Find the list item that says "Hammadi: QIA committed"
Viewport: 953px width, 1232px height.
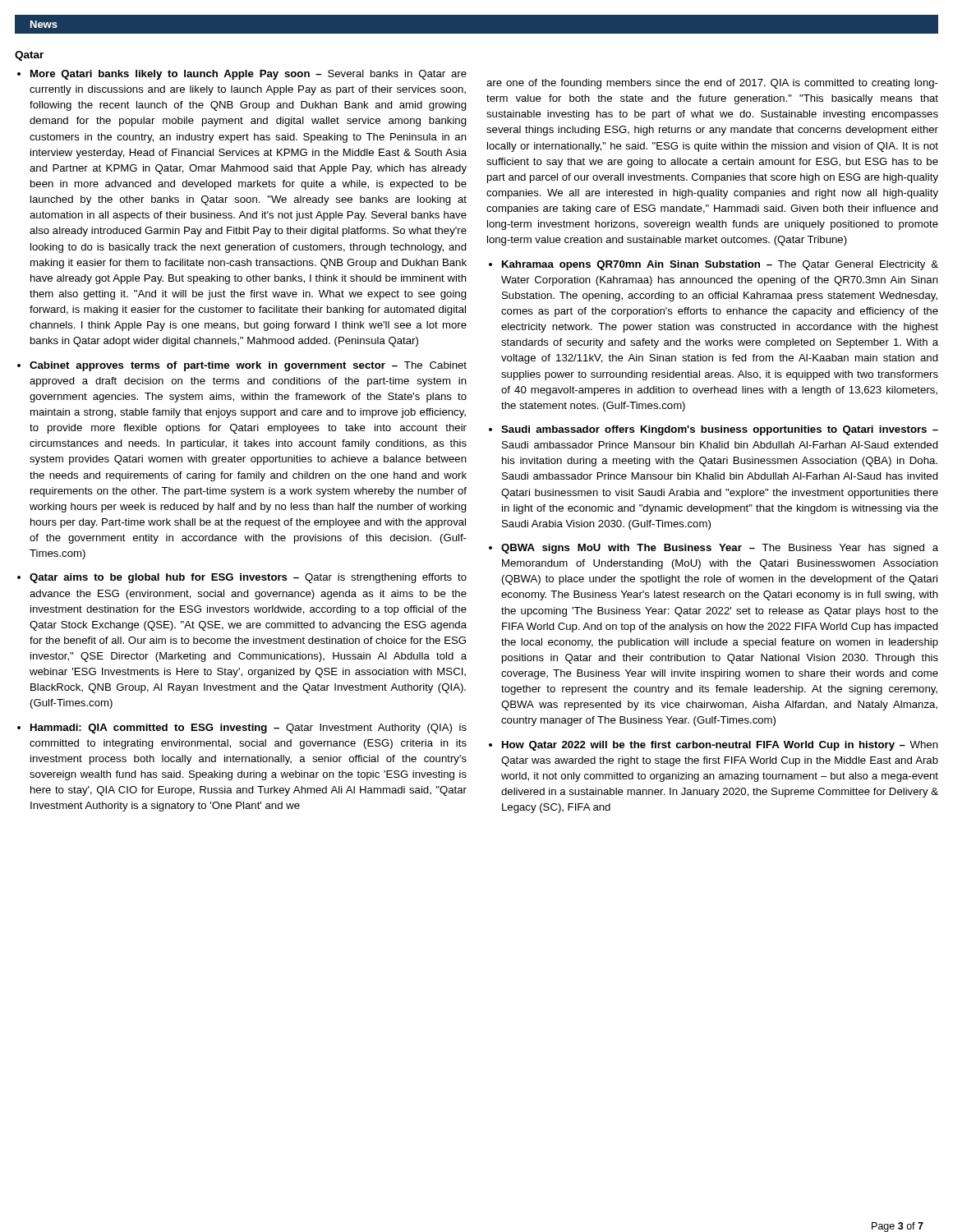pos(248,766)
